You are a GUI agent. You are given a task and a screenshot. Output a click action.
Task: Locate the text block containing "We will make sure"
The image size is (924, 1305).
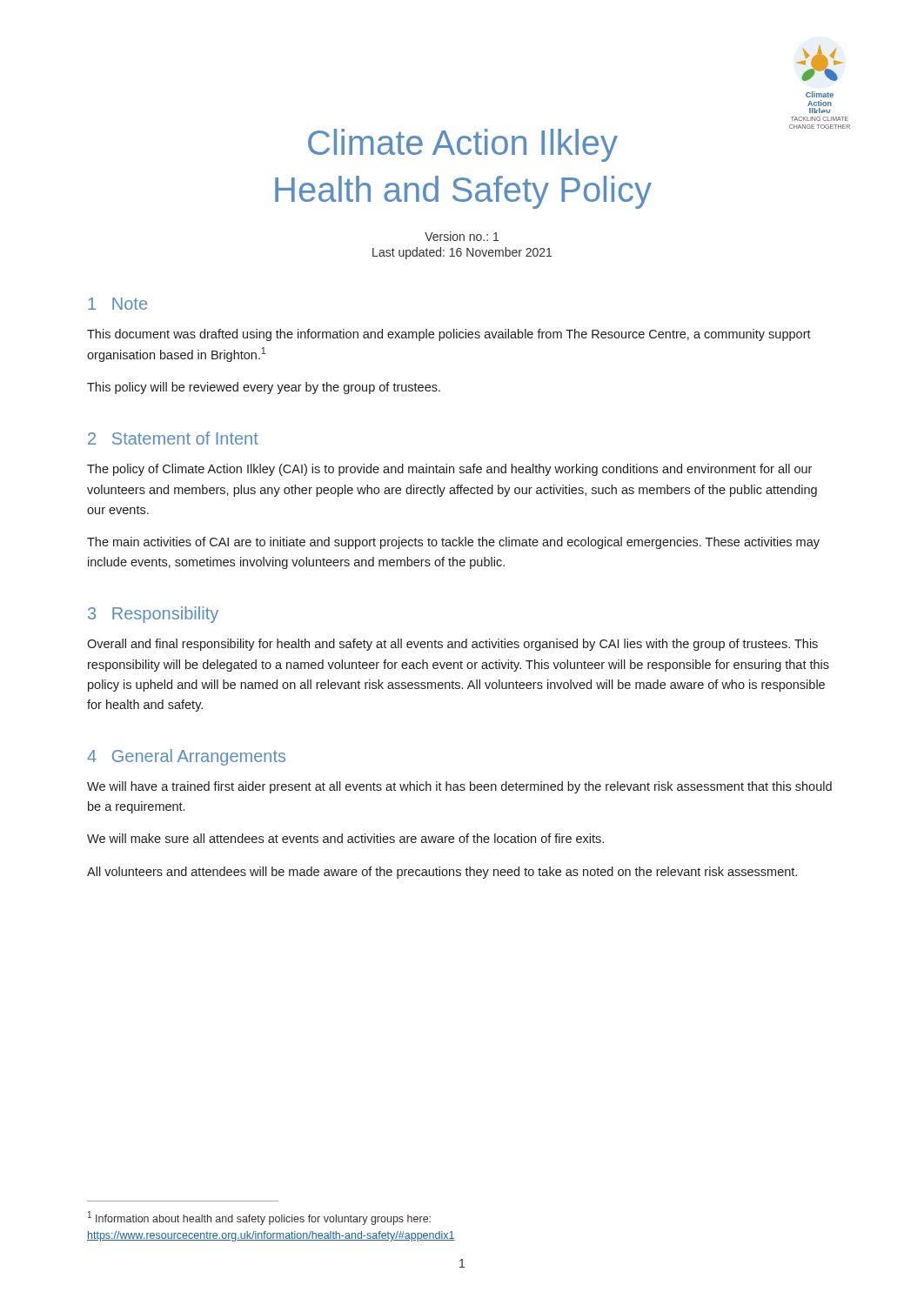pyautogui.click(x=346, y=839)
